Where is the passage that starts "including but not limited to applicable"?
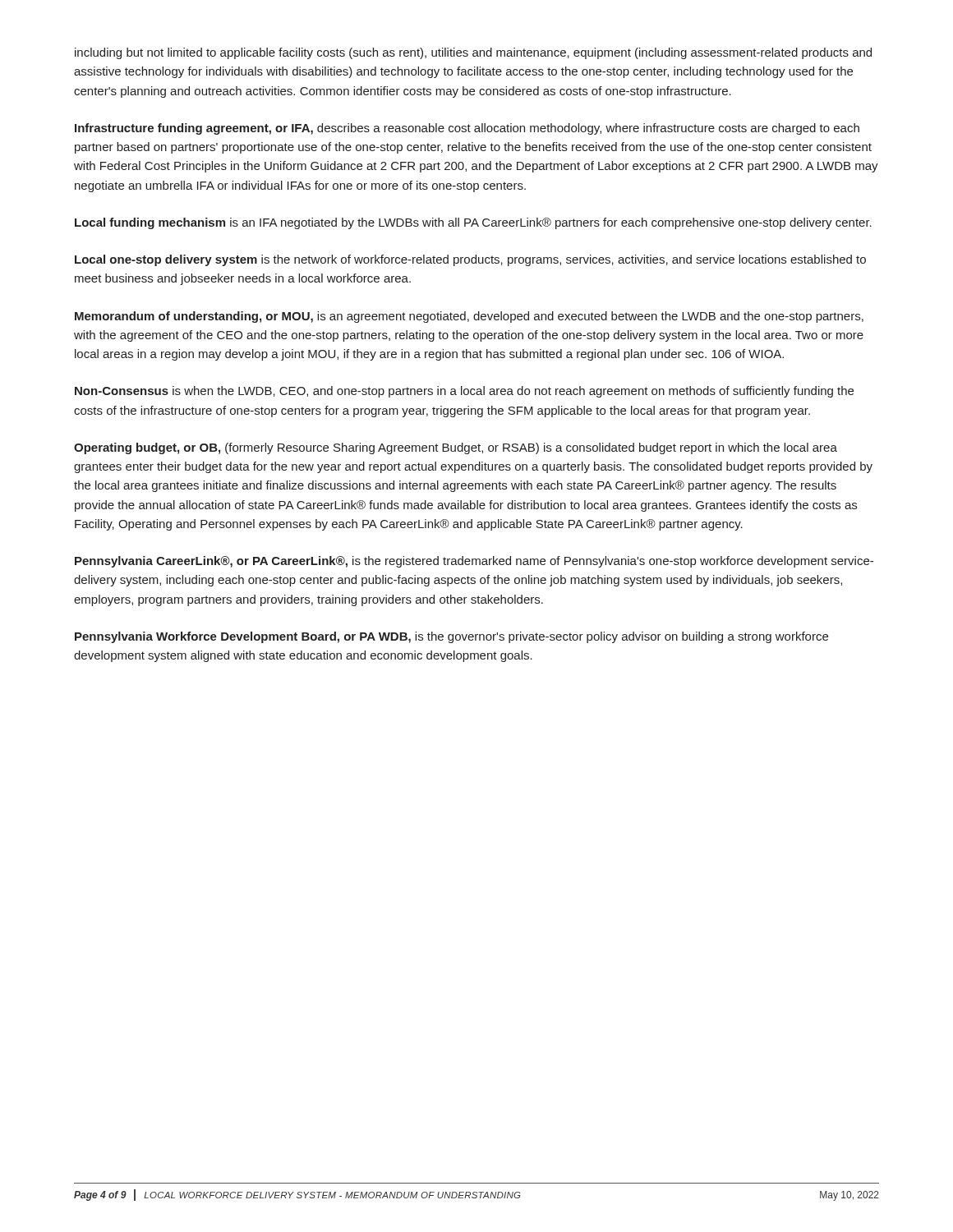 tap(473, 71)
